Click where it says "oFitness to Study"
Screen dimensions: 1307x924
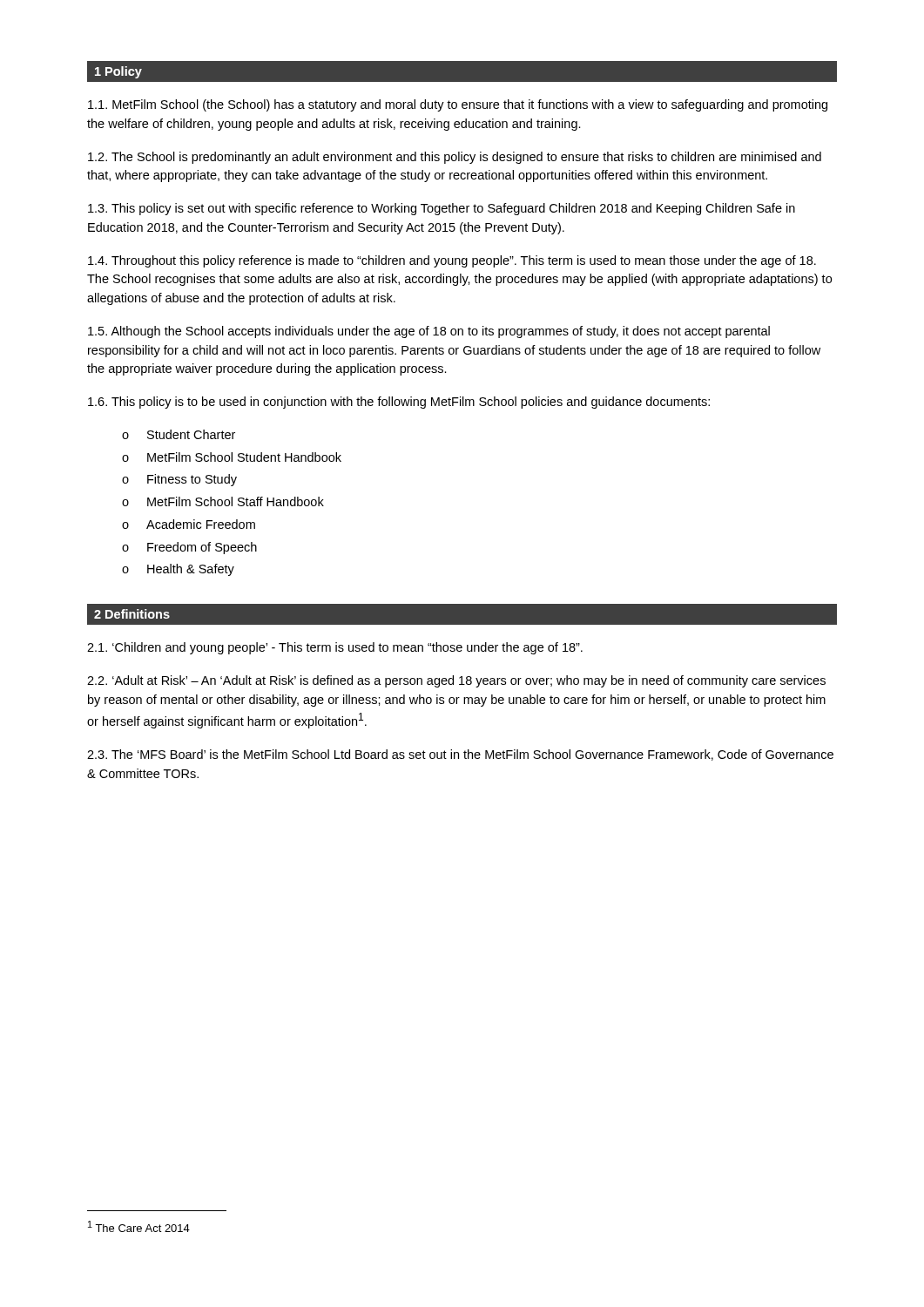(x=179, y=480)
